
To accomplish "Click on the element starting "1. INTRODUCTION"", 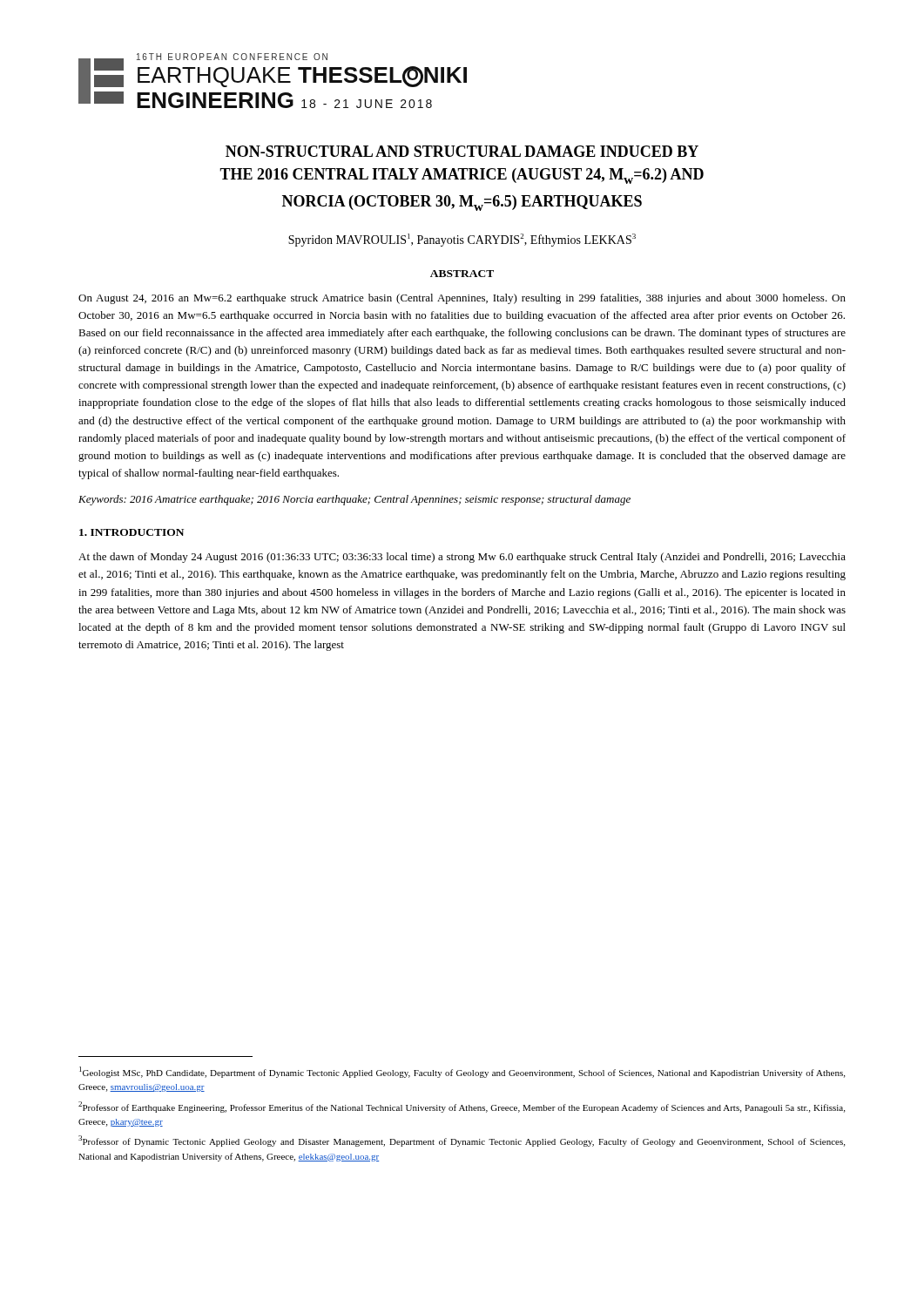I will coord(131,532).
